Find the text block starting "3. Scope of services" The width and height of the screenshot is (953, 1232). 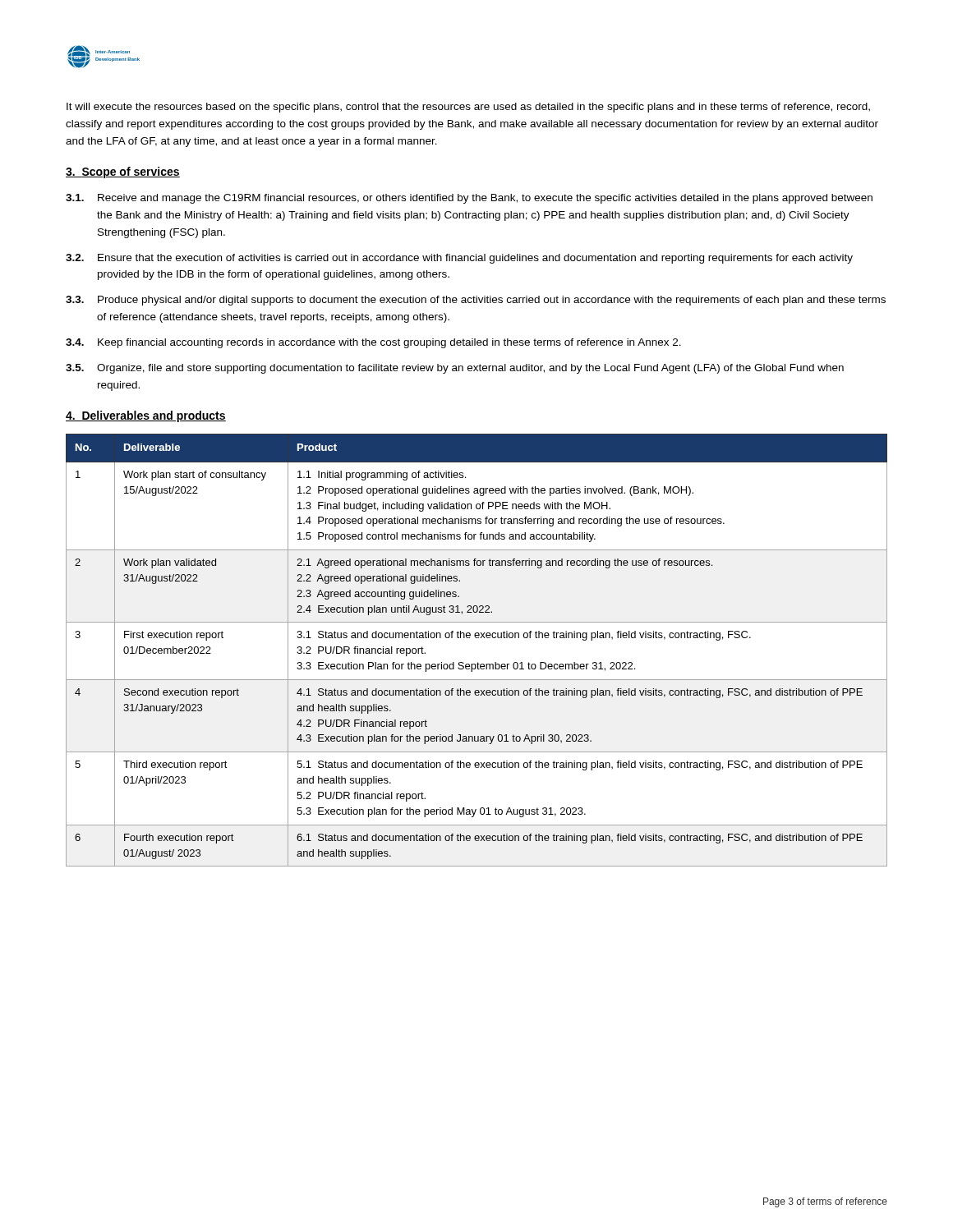point(123,171)
